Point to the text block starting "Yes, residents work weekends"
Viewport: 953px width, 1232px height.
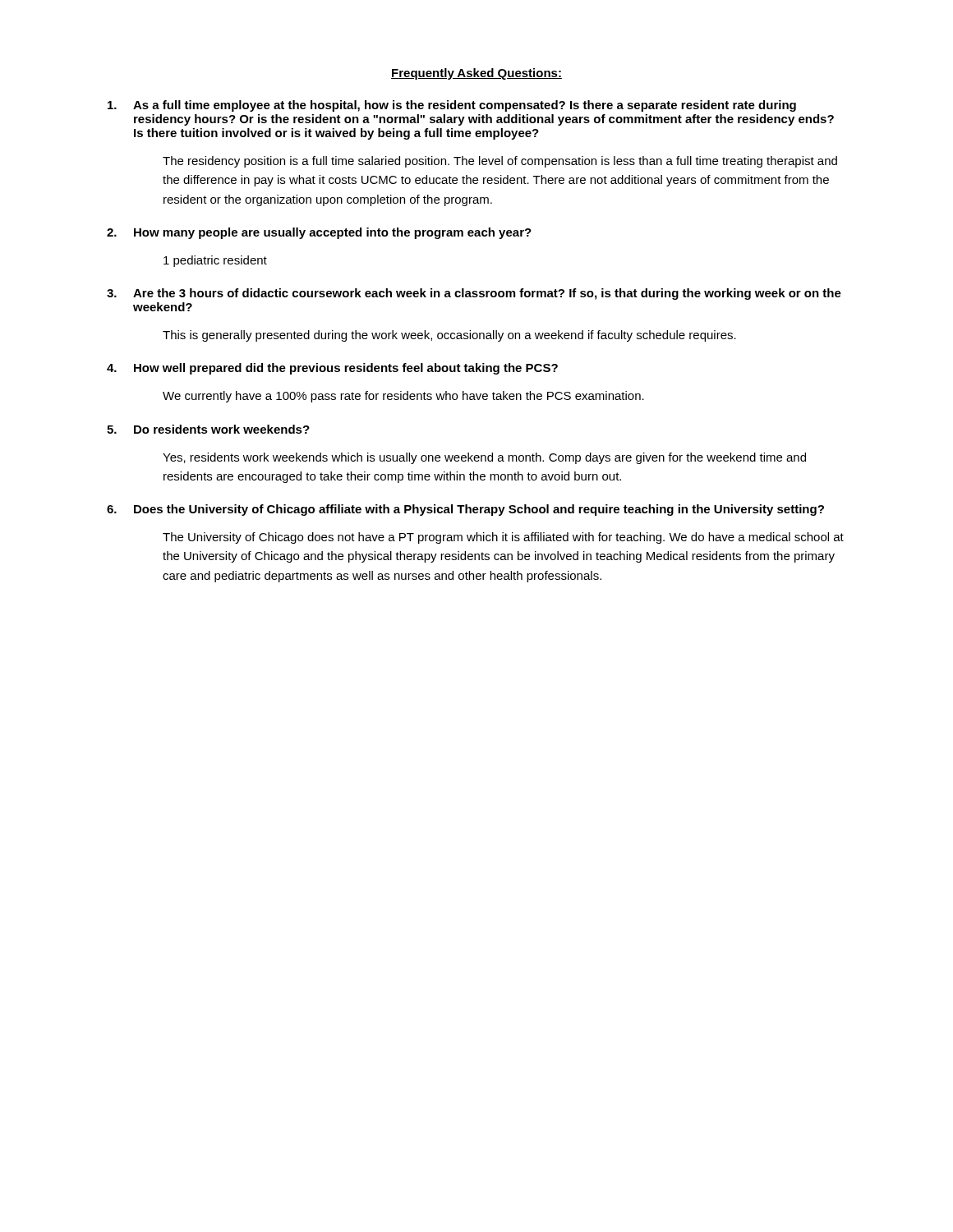[x=504, y=466]
